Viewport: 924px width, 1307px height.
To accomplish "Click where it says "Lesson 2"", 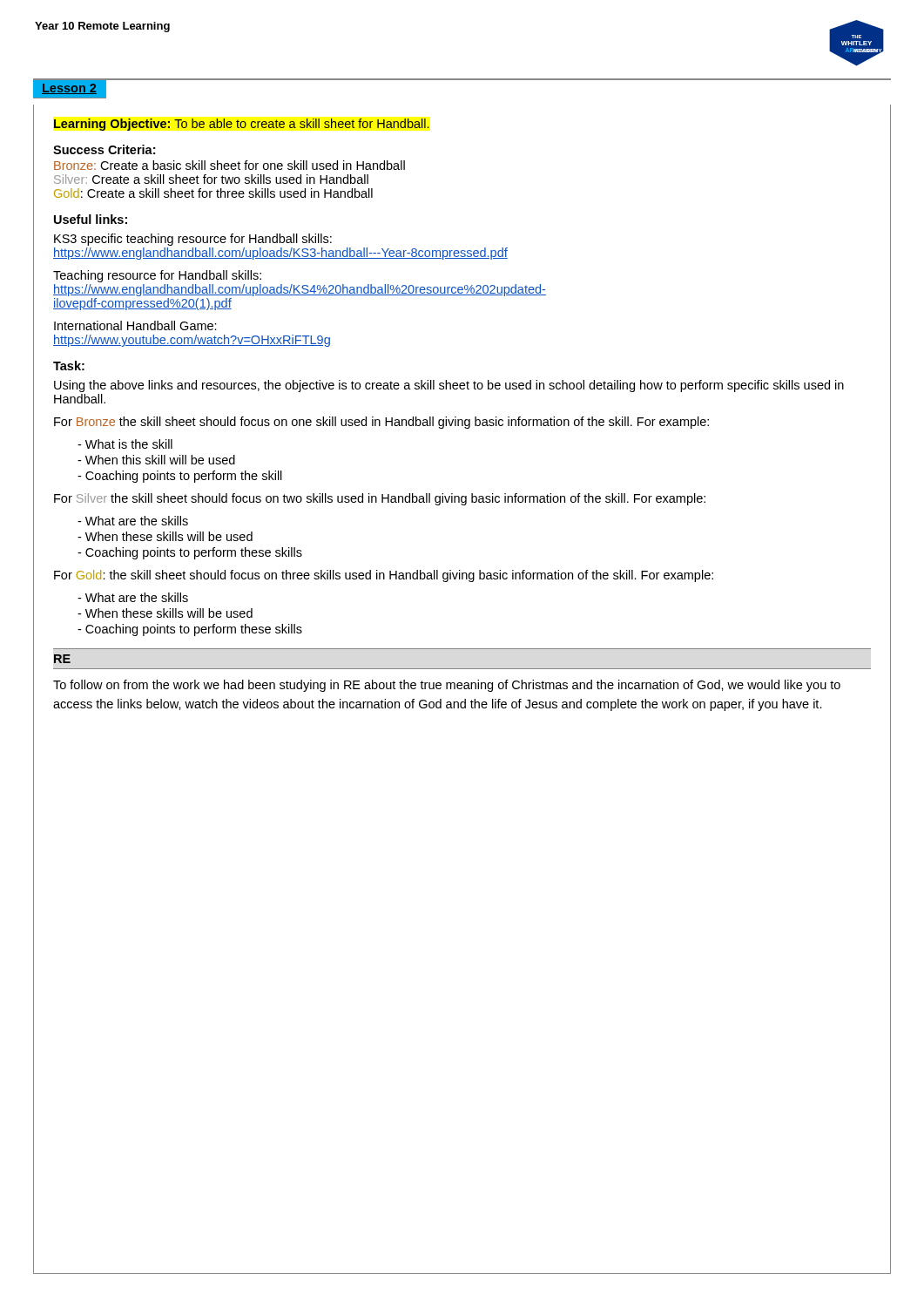I will tap(69, 88).
